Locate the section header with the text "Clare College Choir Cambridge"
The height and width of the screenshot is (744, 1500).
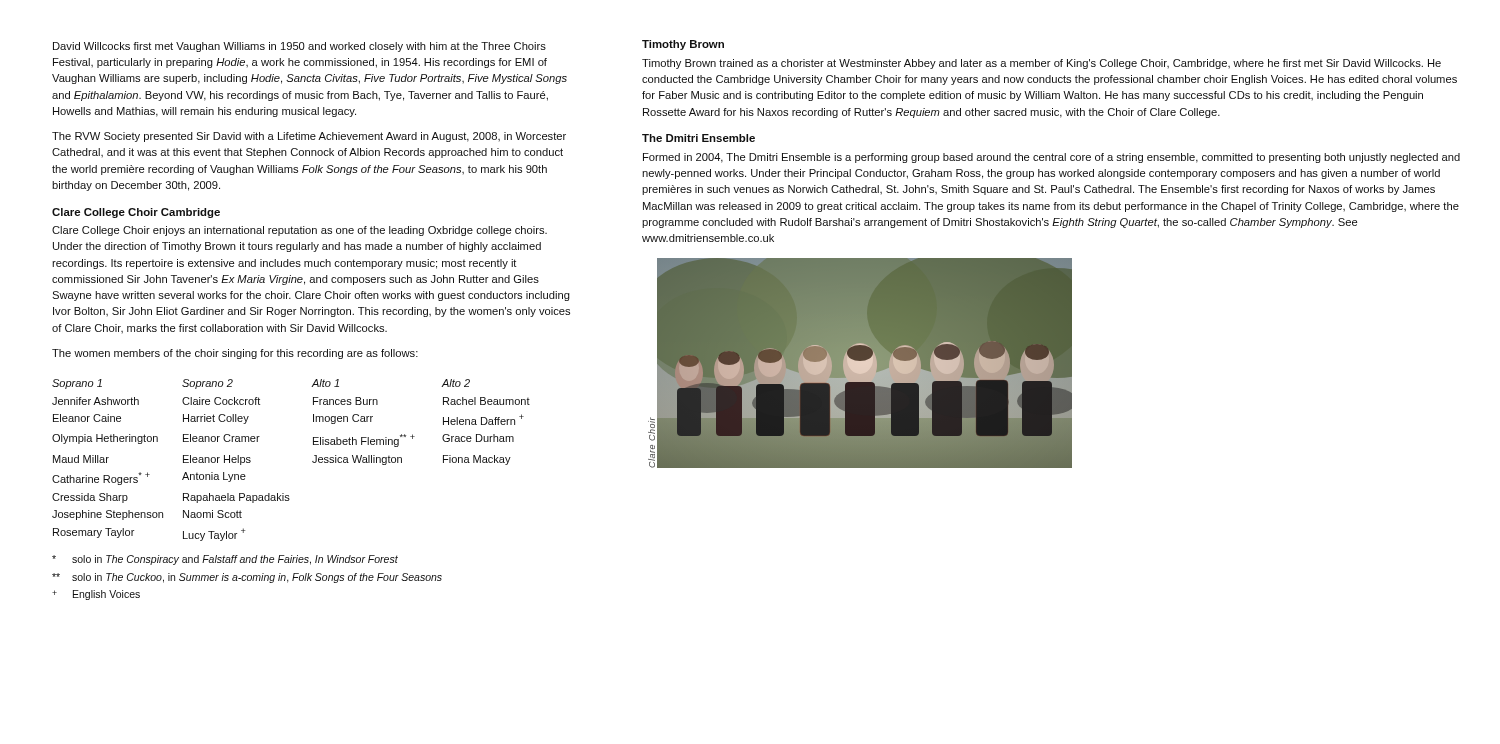[136, 212]
